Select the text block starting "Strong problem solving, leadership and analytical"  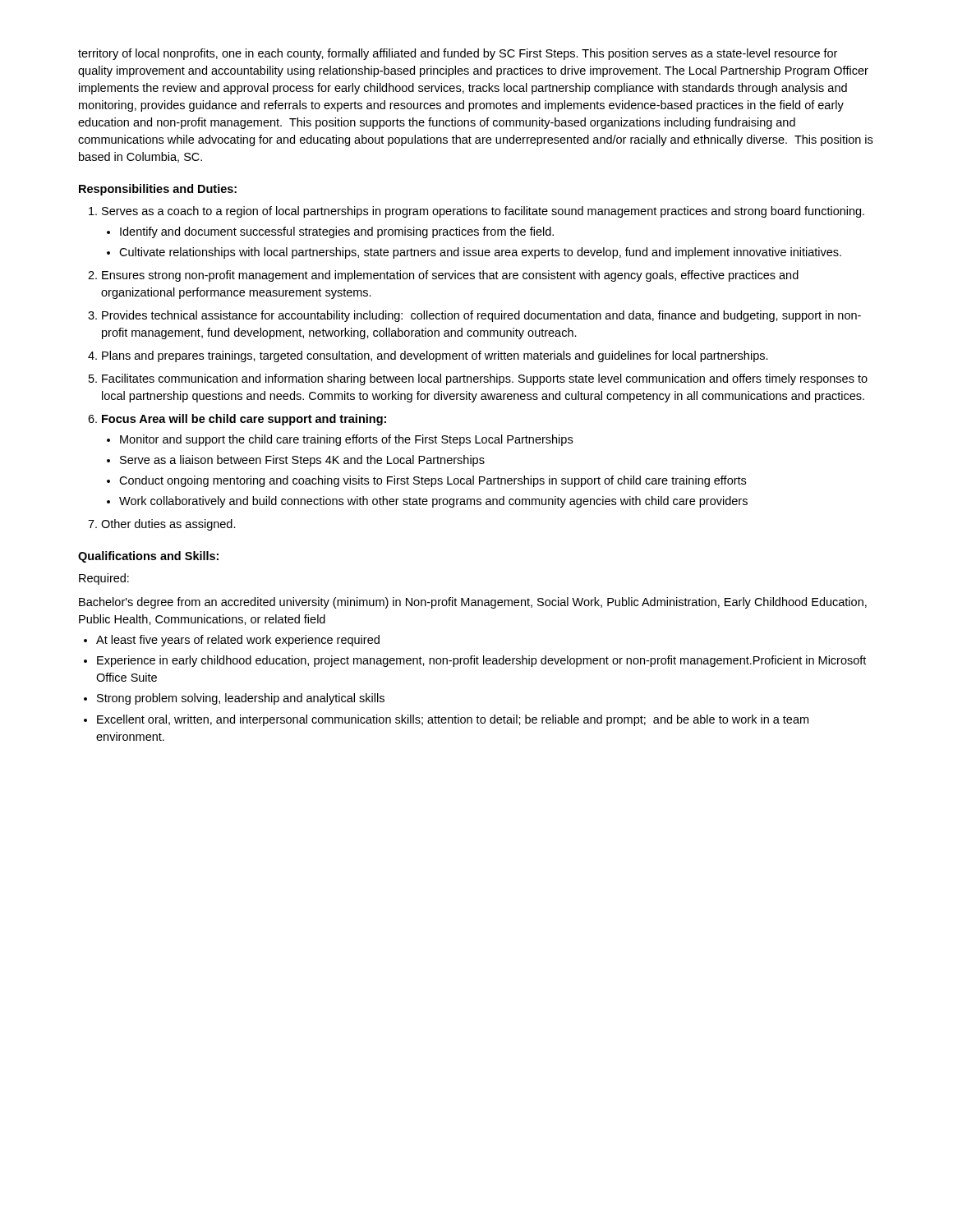click(240, 699)
